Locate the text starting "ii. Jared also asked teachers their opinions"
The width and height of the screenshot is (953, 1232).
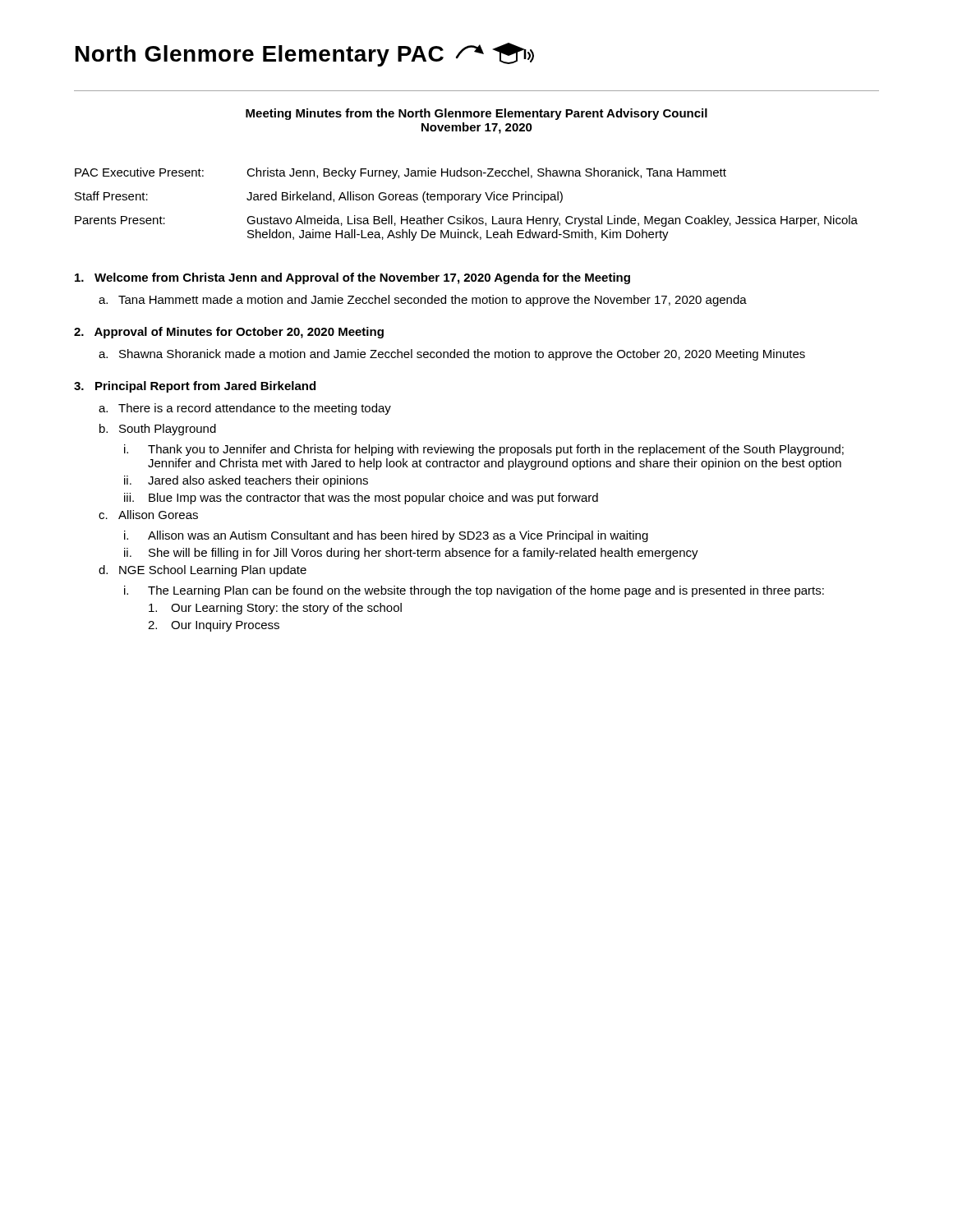(246, 480)
